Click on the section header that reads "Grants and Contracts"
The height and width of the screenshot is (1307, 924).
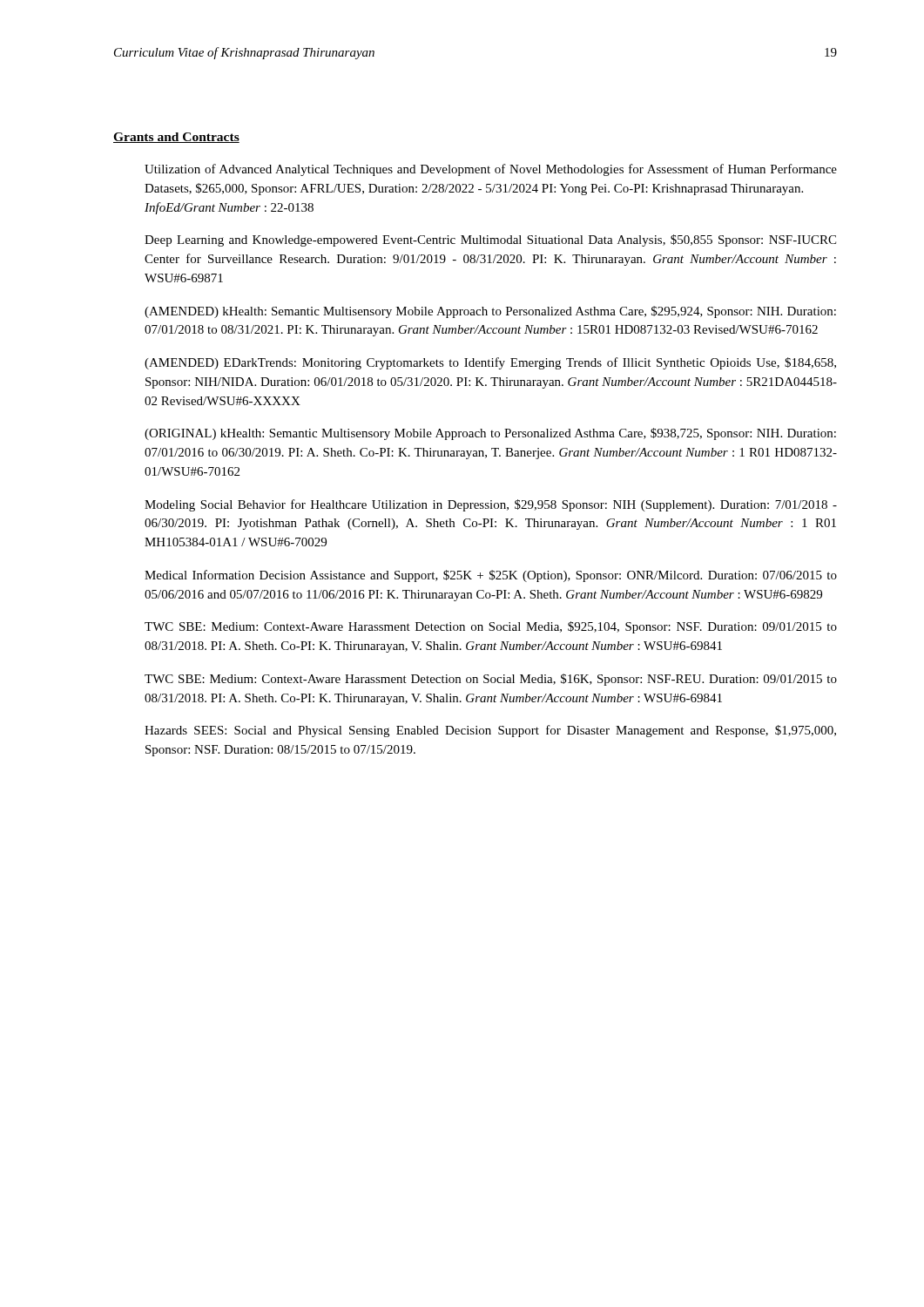coord(176,136)
